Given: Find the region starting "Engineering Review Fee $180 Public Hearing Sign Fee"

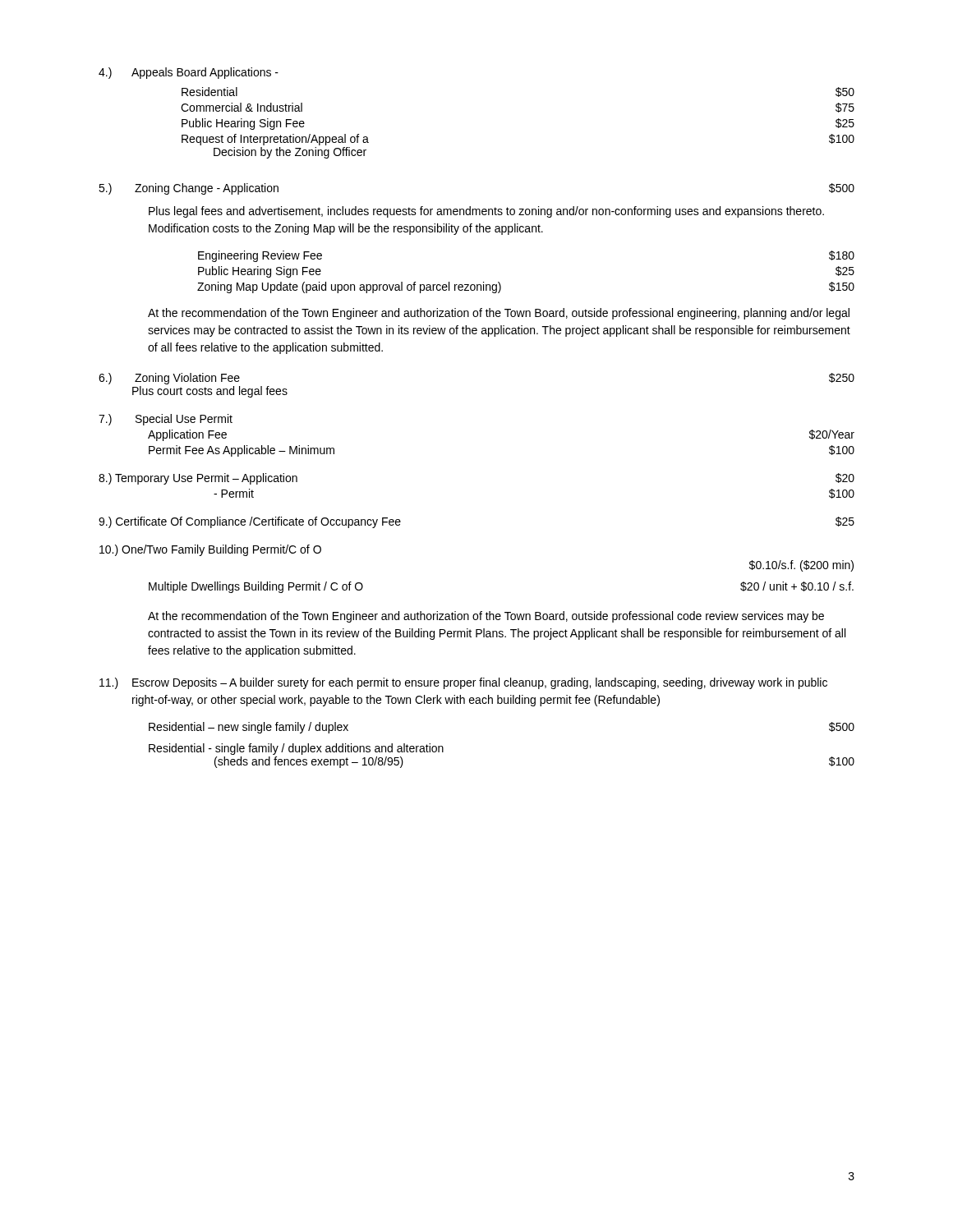Looking at the screenshot, I should tap(501, 271).
